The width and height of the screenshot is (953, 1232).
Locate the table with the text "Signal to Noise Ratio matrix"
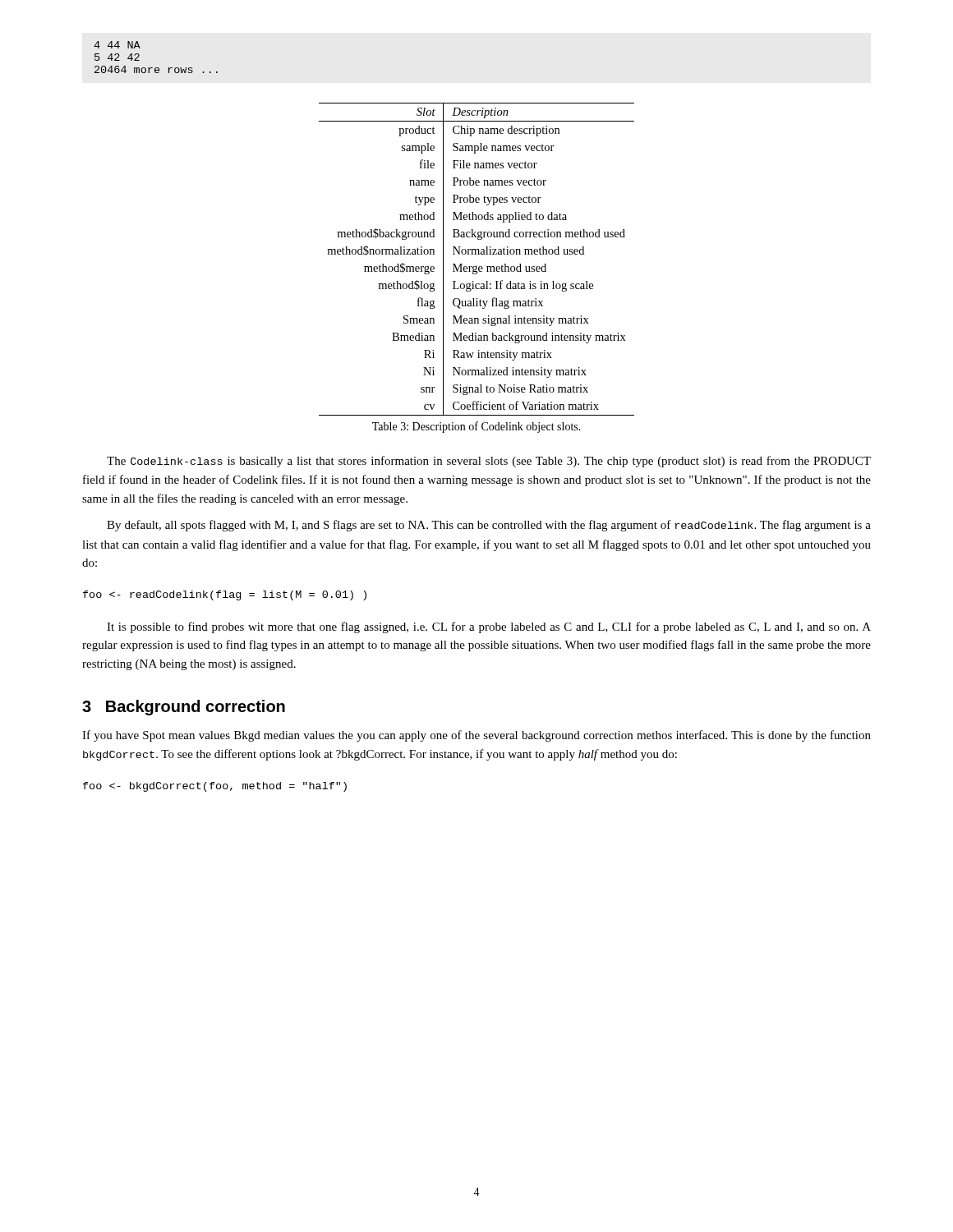[x=476, y=259]
